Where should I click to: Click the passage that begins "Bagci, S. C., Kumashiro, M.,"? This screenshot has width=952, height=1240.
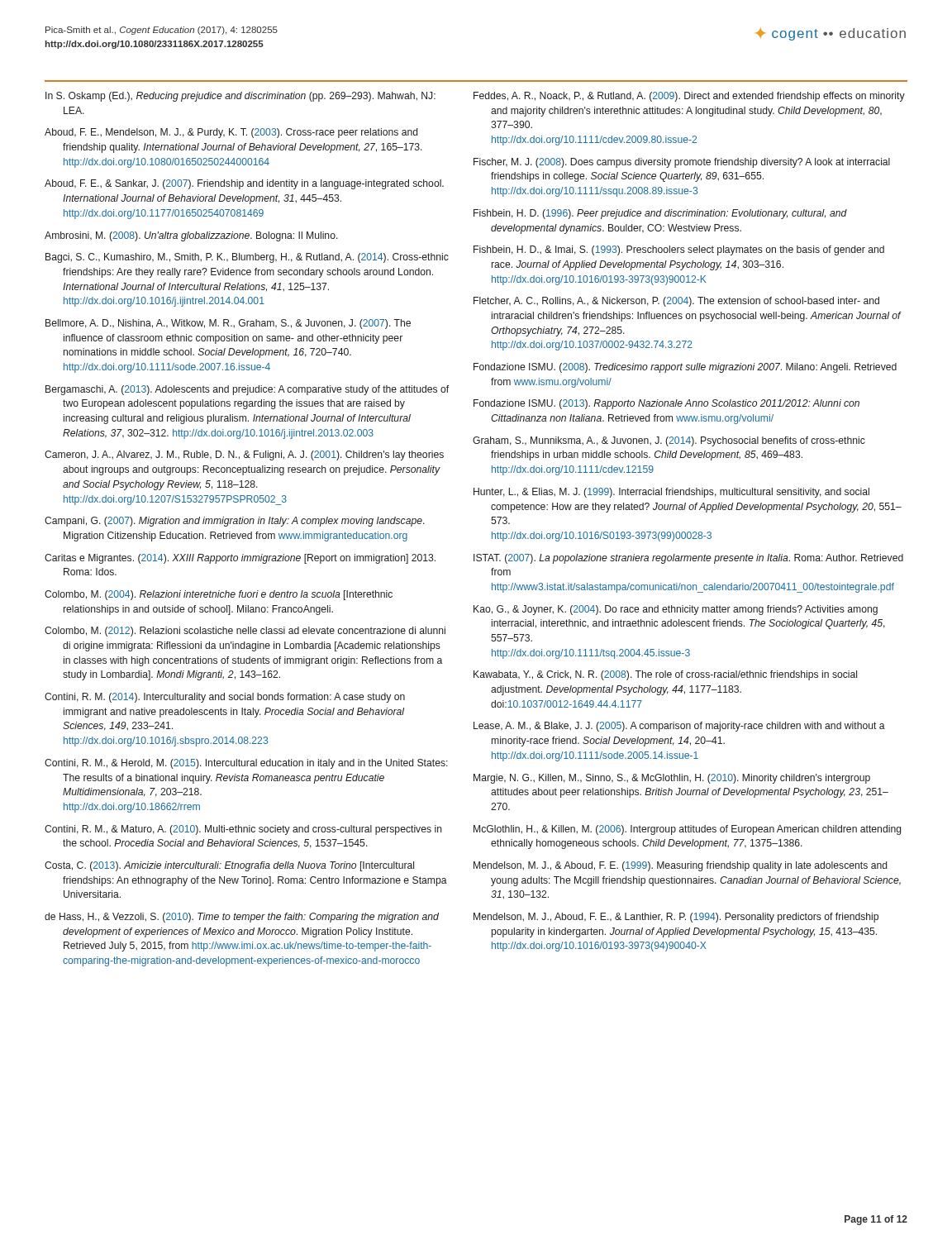[247, 279]
